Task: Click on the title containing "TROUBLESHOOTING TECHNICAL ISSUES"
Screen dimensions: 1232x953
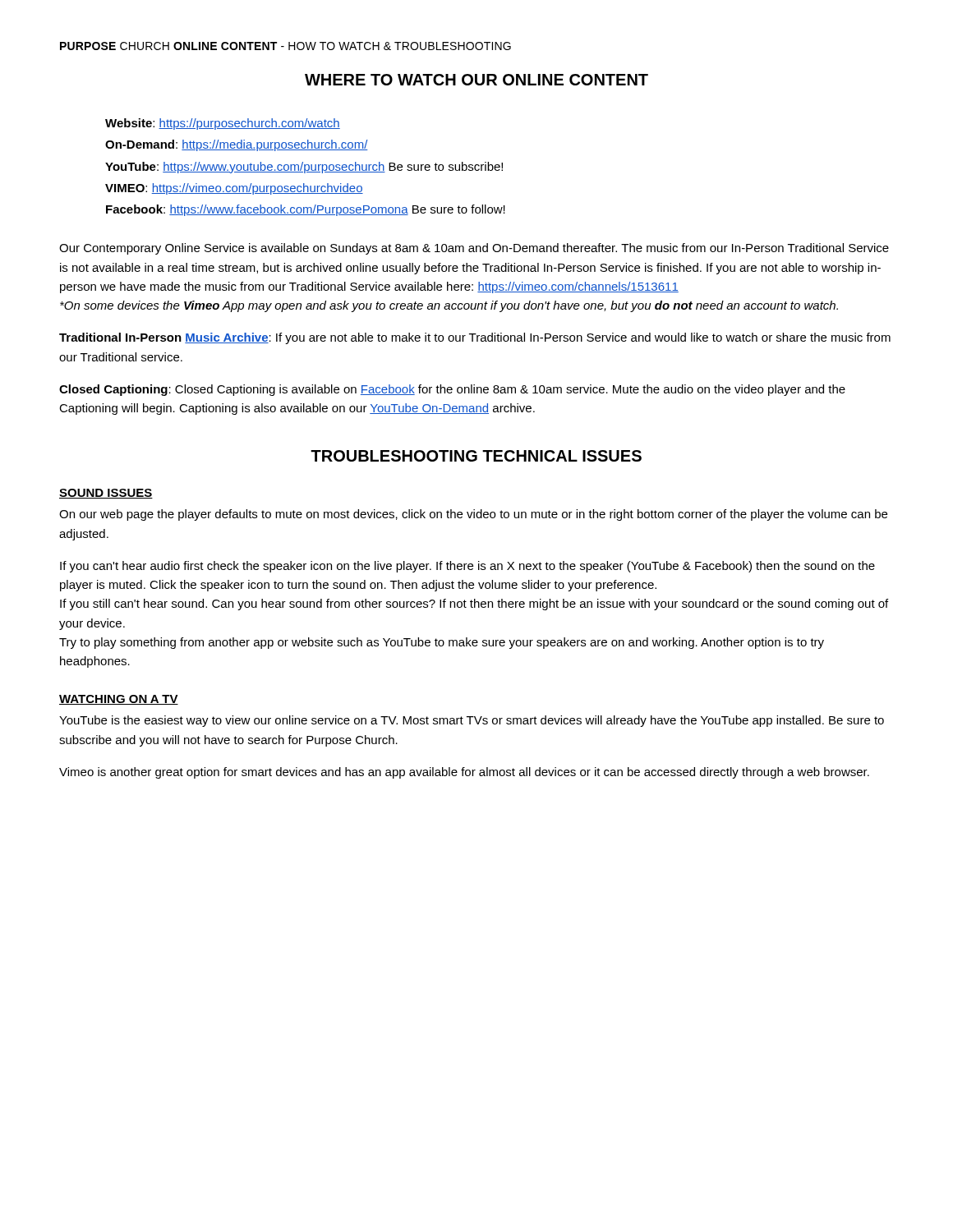Action: pos(476,456)
